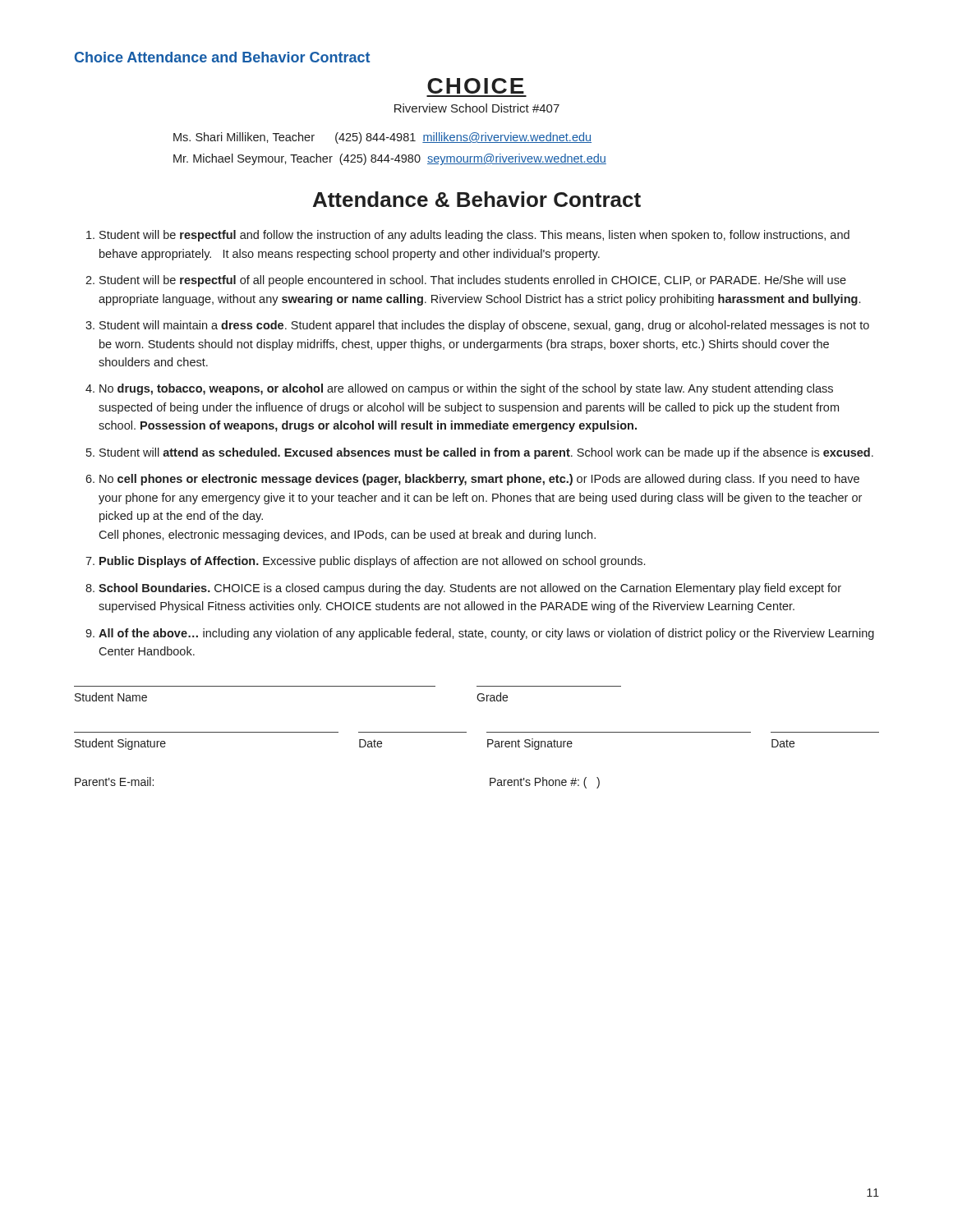Find the block on this page that starts "Ms. Shari Milliken,"
This screenshot has width=953, height=1232.
click(389, 148)
